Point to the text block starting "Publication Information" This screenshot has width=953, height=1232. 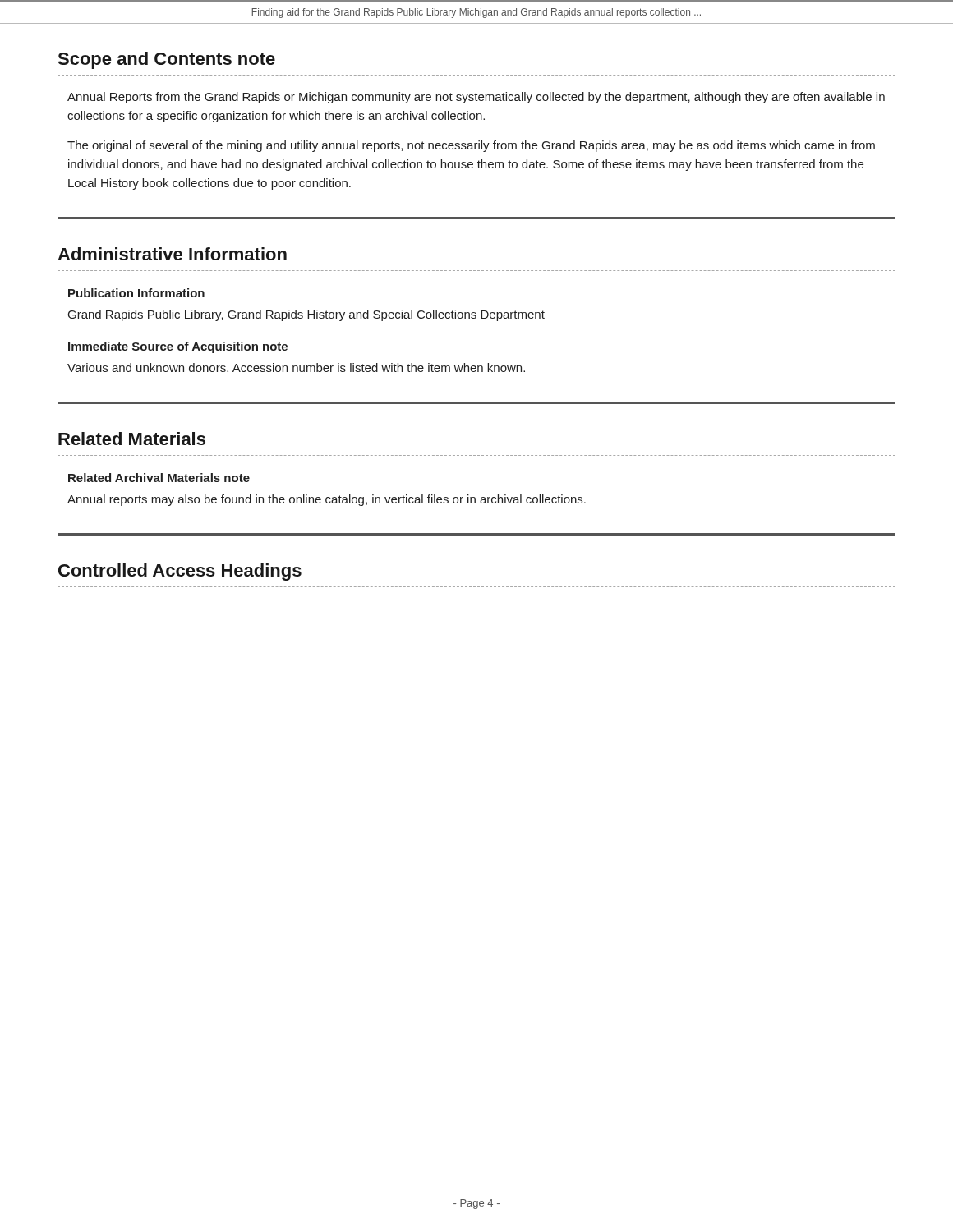pyautogui.click(x=136, y=293)
